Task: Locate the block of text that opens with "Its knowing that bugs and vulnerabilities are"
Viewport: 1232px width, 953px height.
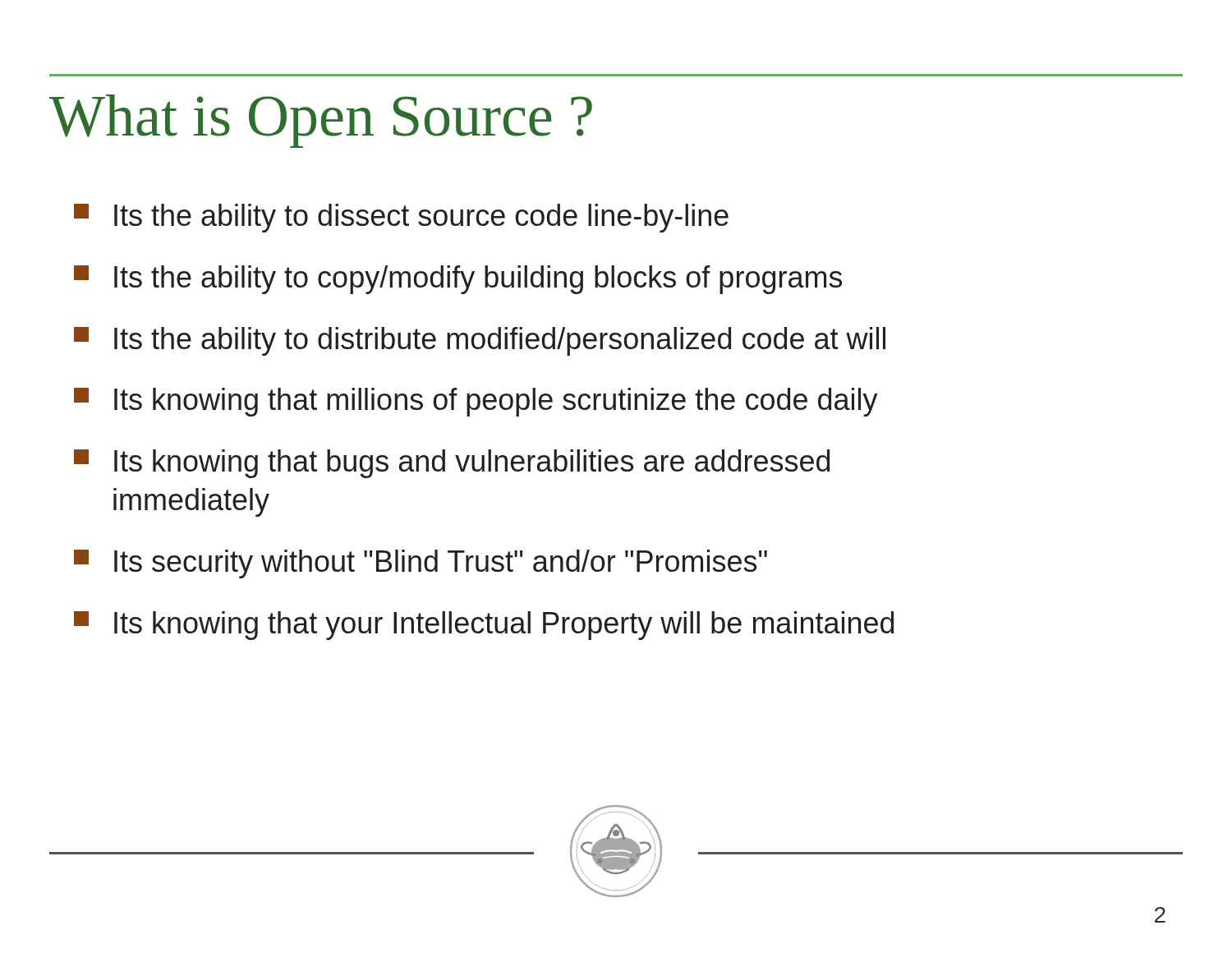Action: pos(453,481)
